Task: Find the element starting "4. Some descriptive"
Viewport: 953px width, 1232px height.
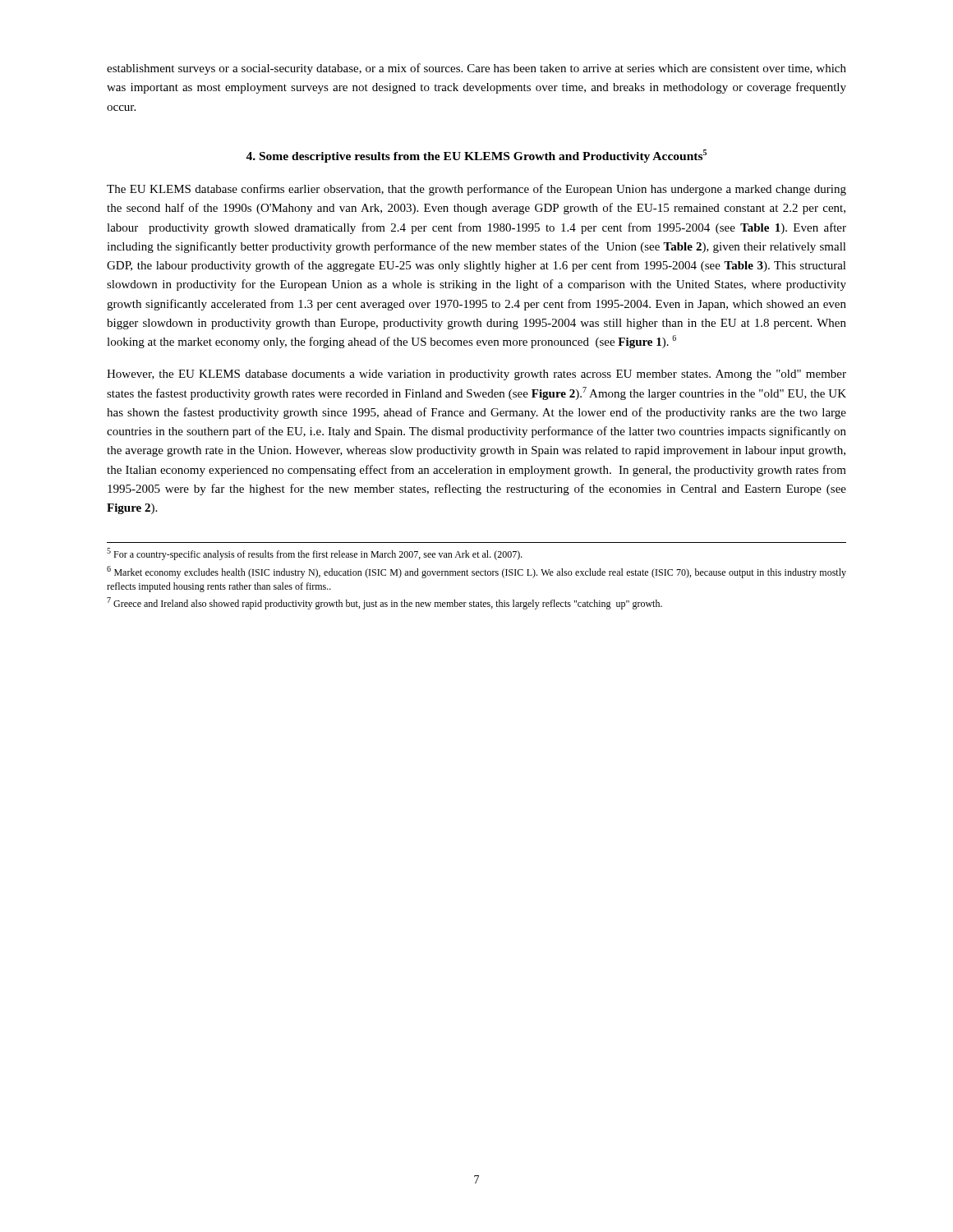Action: click(x=476, y=155)
